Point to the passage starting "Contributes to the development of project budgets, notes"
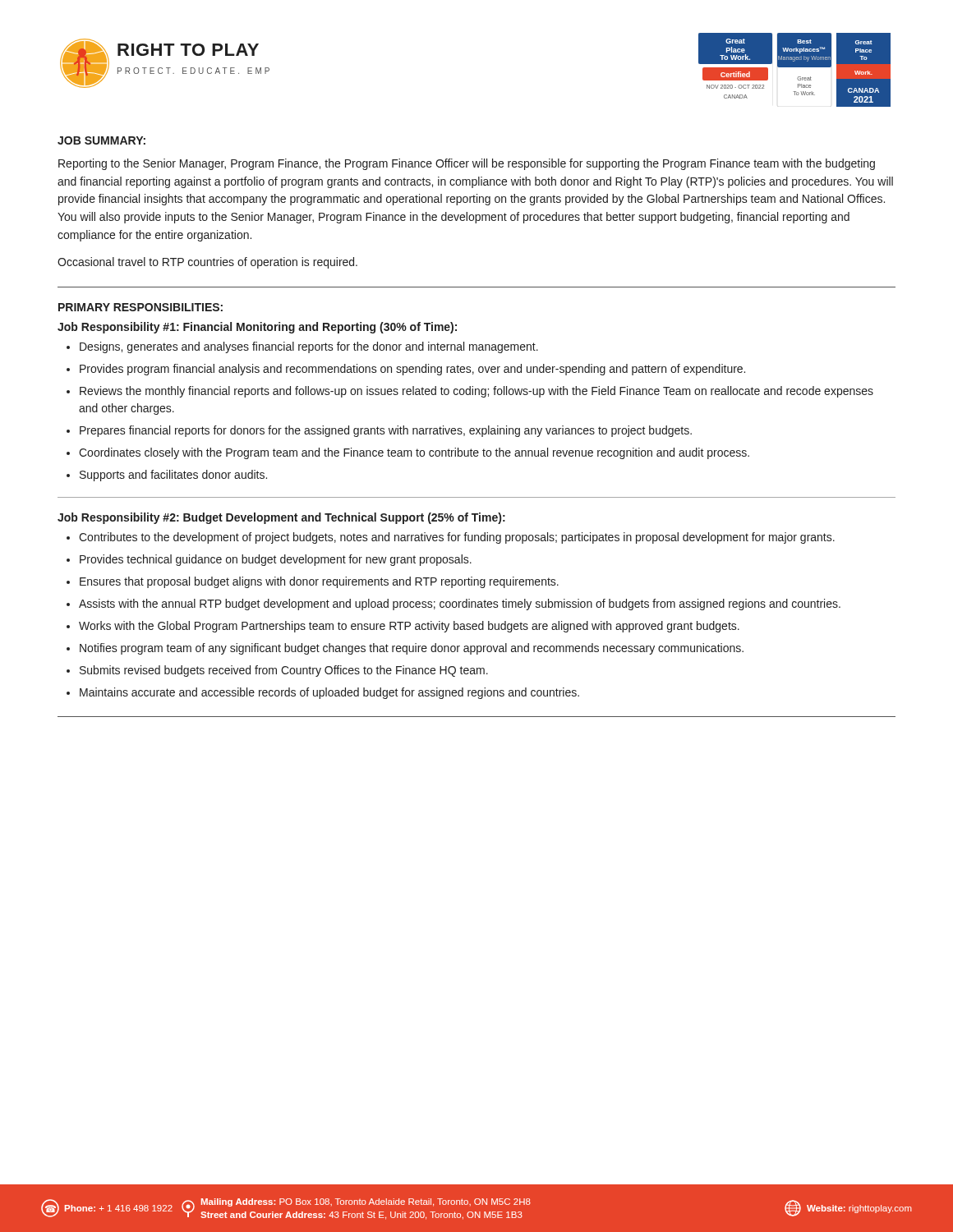Viewport: 953px width, 1232px height. coord(457,537)
